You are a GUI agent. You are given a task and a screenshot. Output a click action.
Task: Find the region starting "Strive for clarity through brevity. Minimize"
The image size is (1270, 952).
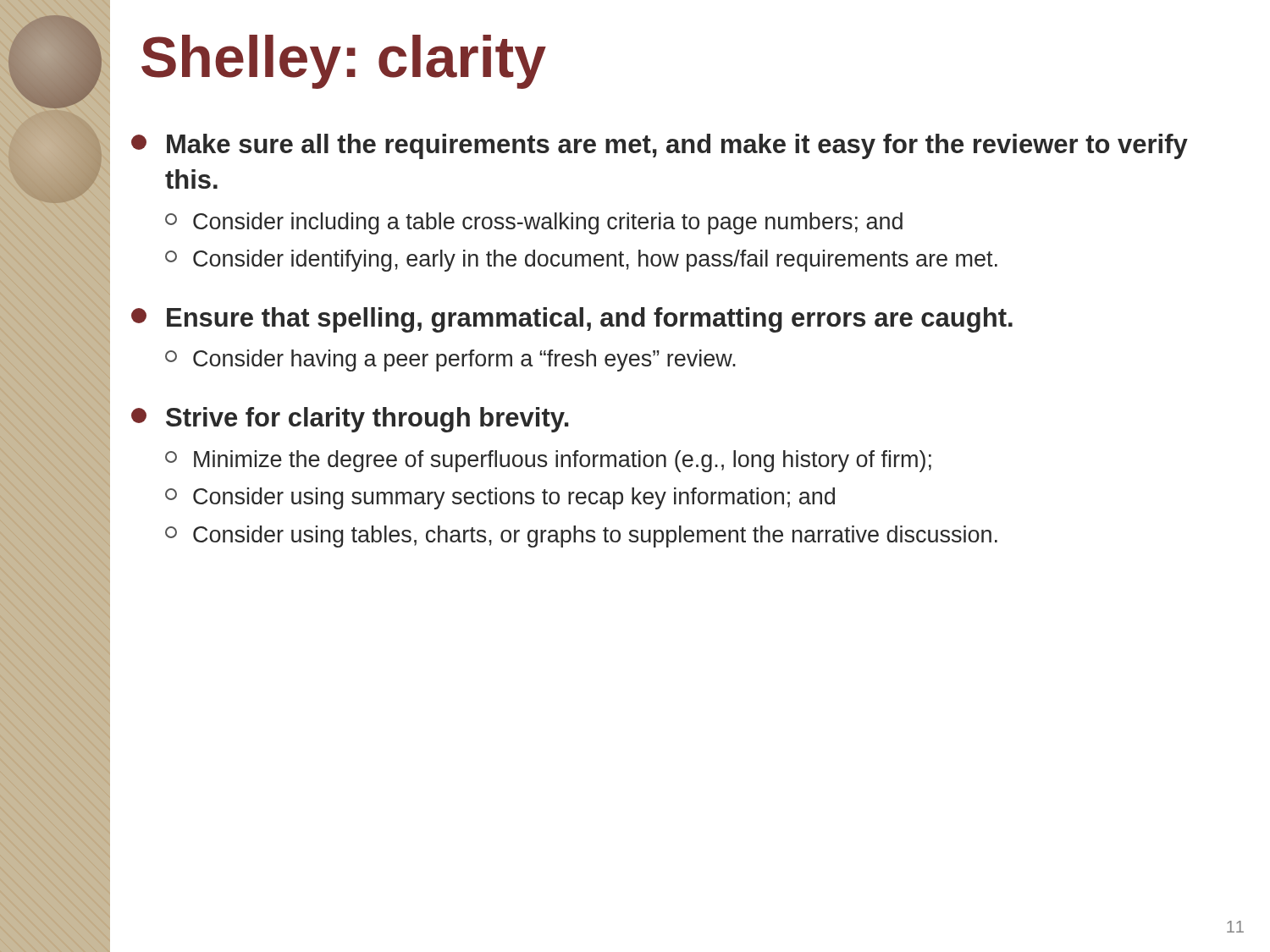coord(684,478)
